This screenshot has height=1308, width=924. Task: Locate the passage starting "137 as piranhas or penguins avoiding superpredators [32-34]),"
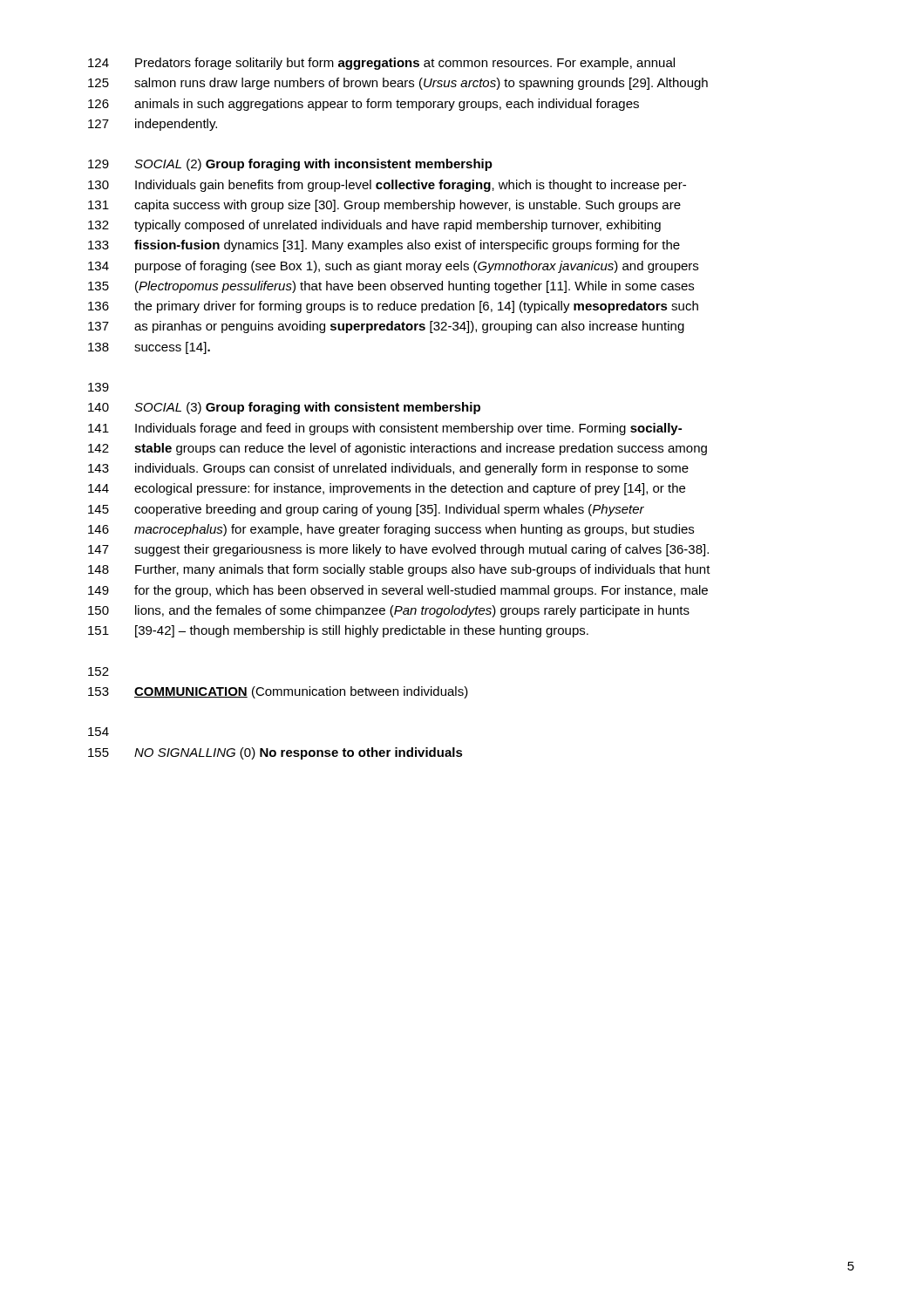point(471,326)
